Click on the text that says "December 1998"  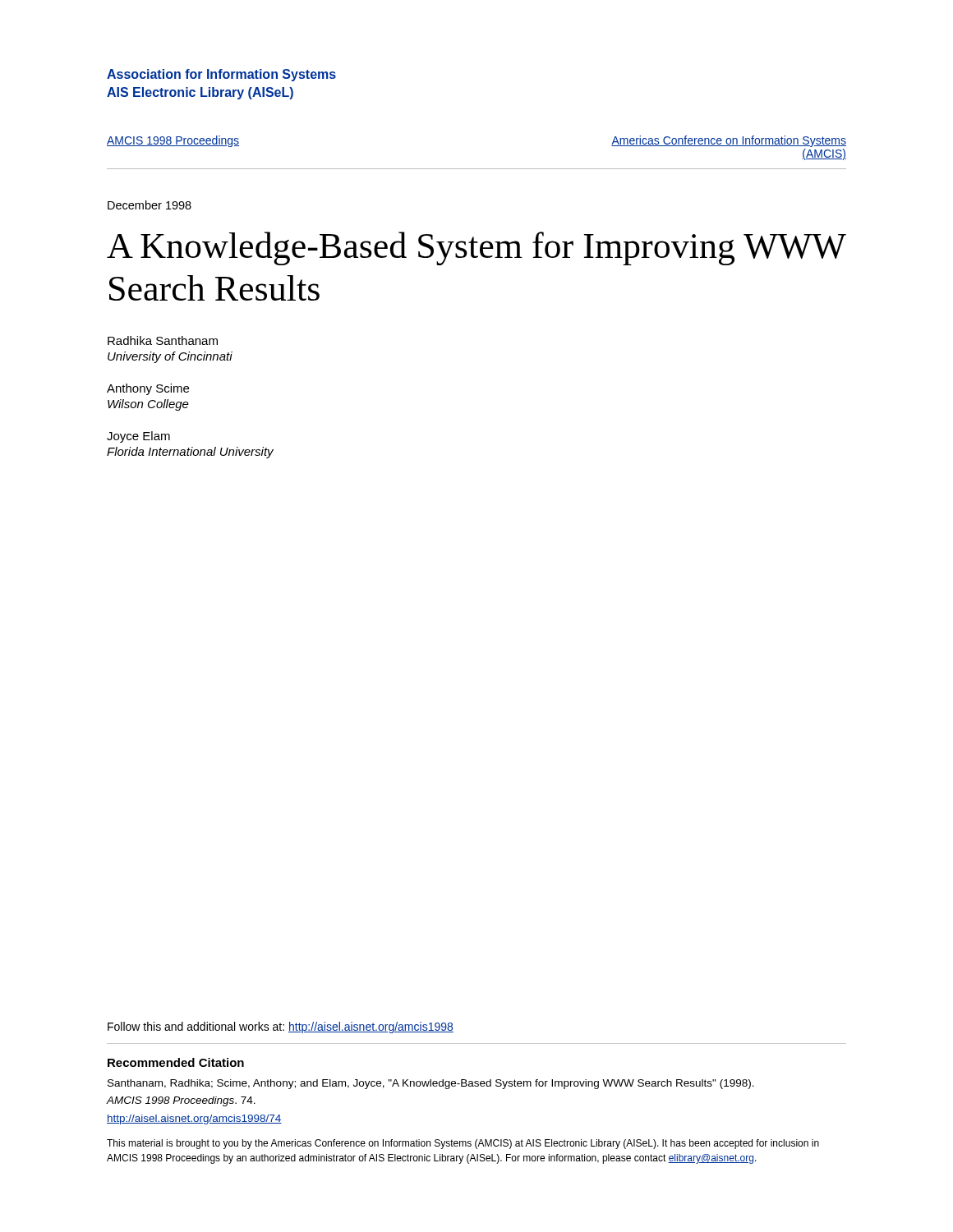click(149, 205)
